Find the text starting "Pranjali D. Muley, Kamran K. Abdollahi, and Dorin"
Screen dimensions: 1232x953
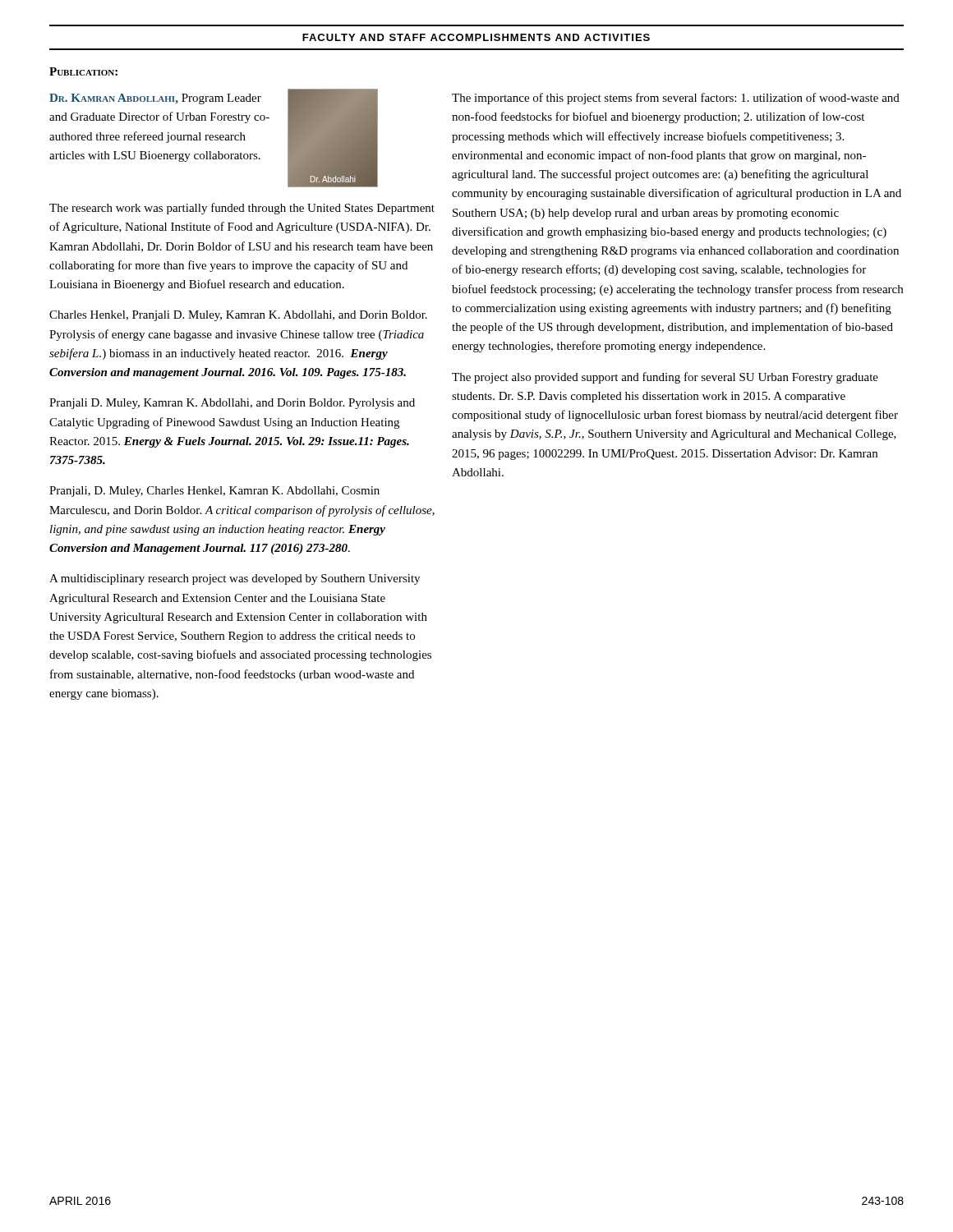click(232, 431)
